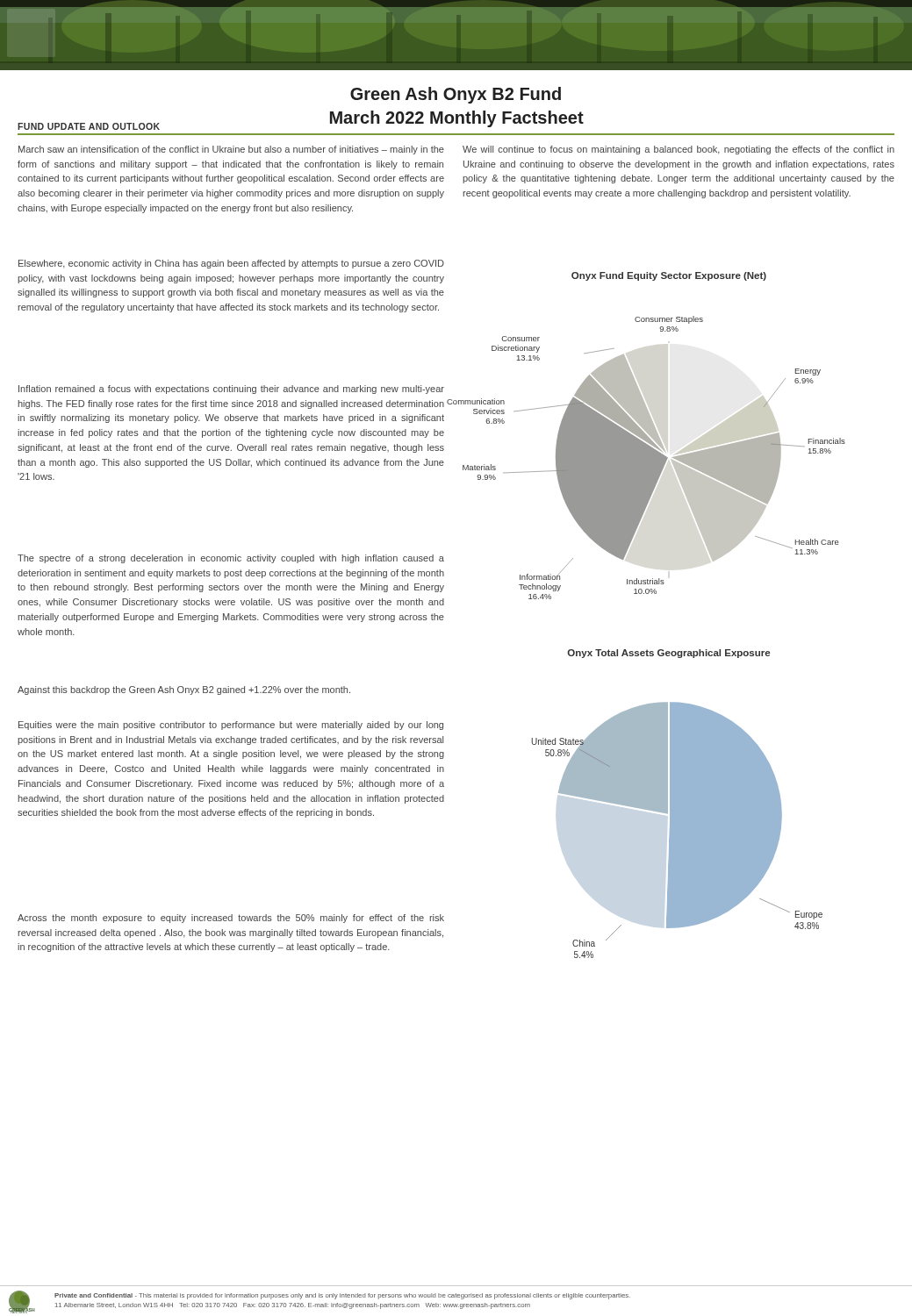Find the title on this page that starts "Green Ash Onyx B2 FundMarch"
Screen dimensions: 1316x912
tap(456, 106)
